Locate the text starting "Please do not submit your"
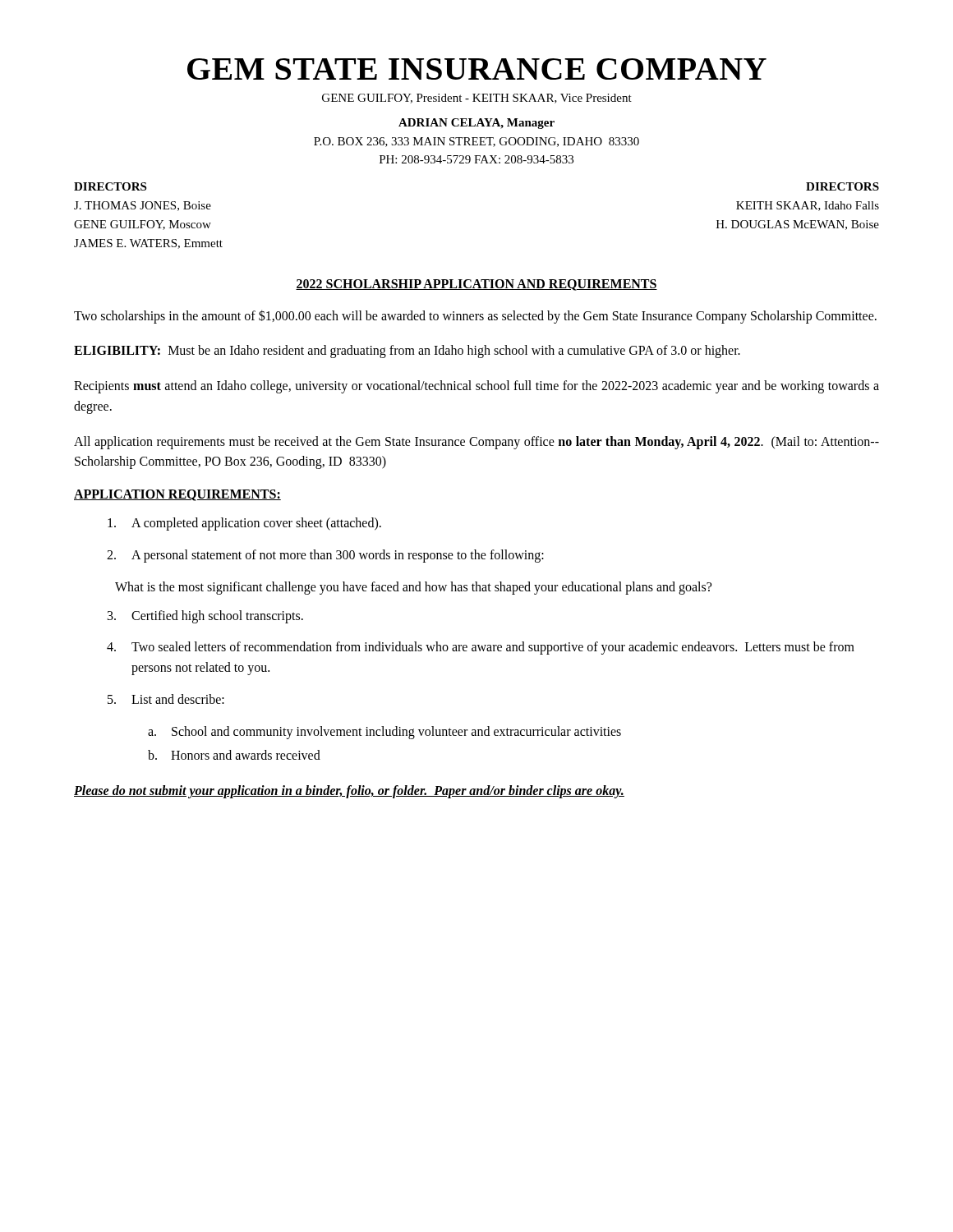The width and height of the screenshot is (953, 1232). tap(349, 791)
